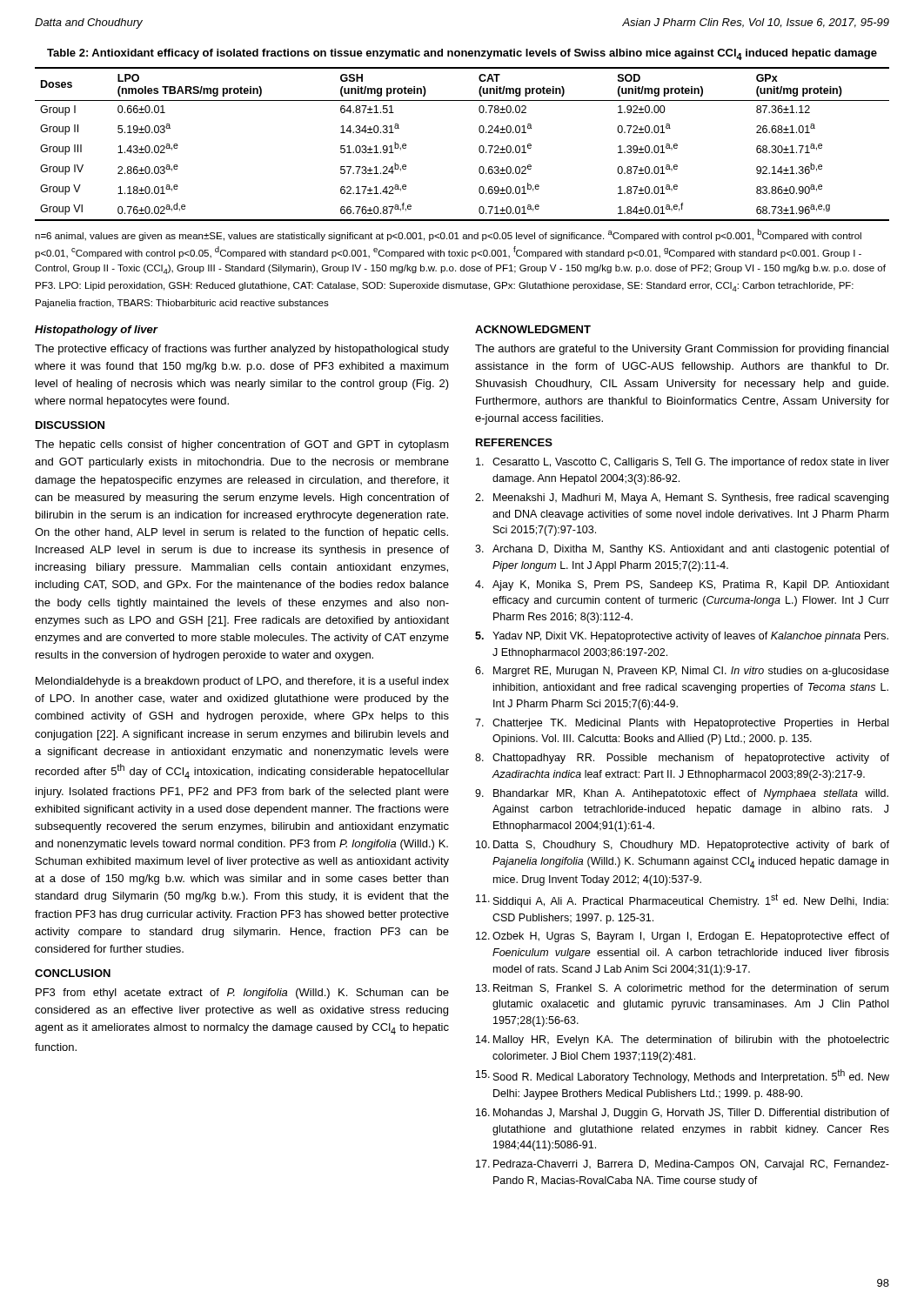Locate the table with the text "83.86±0.90 a,e"

click(x=462, y=144)
